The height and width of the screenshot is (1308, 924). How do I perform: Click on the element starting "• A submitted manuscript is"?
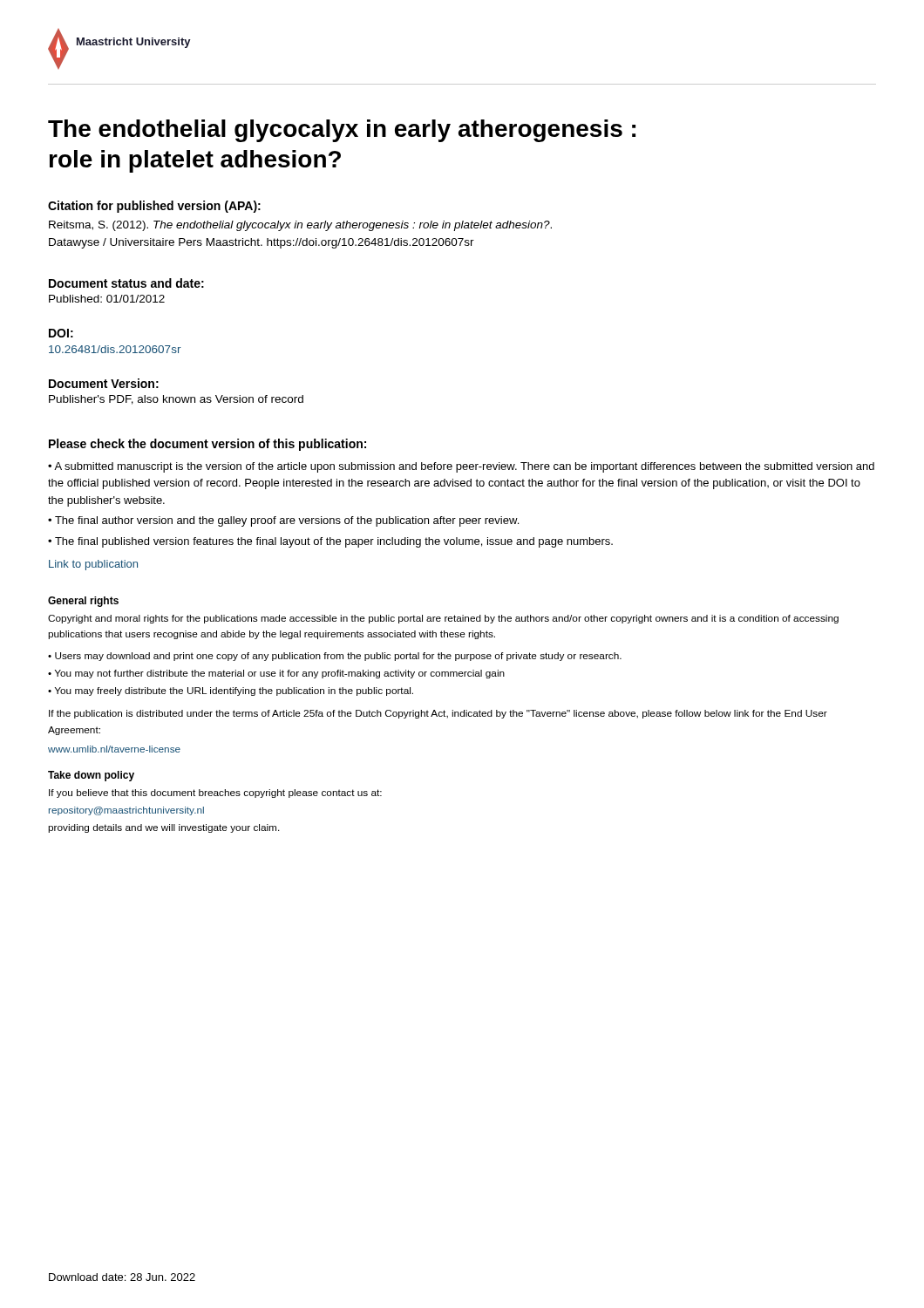(x=461, y=483)
